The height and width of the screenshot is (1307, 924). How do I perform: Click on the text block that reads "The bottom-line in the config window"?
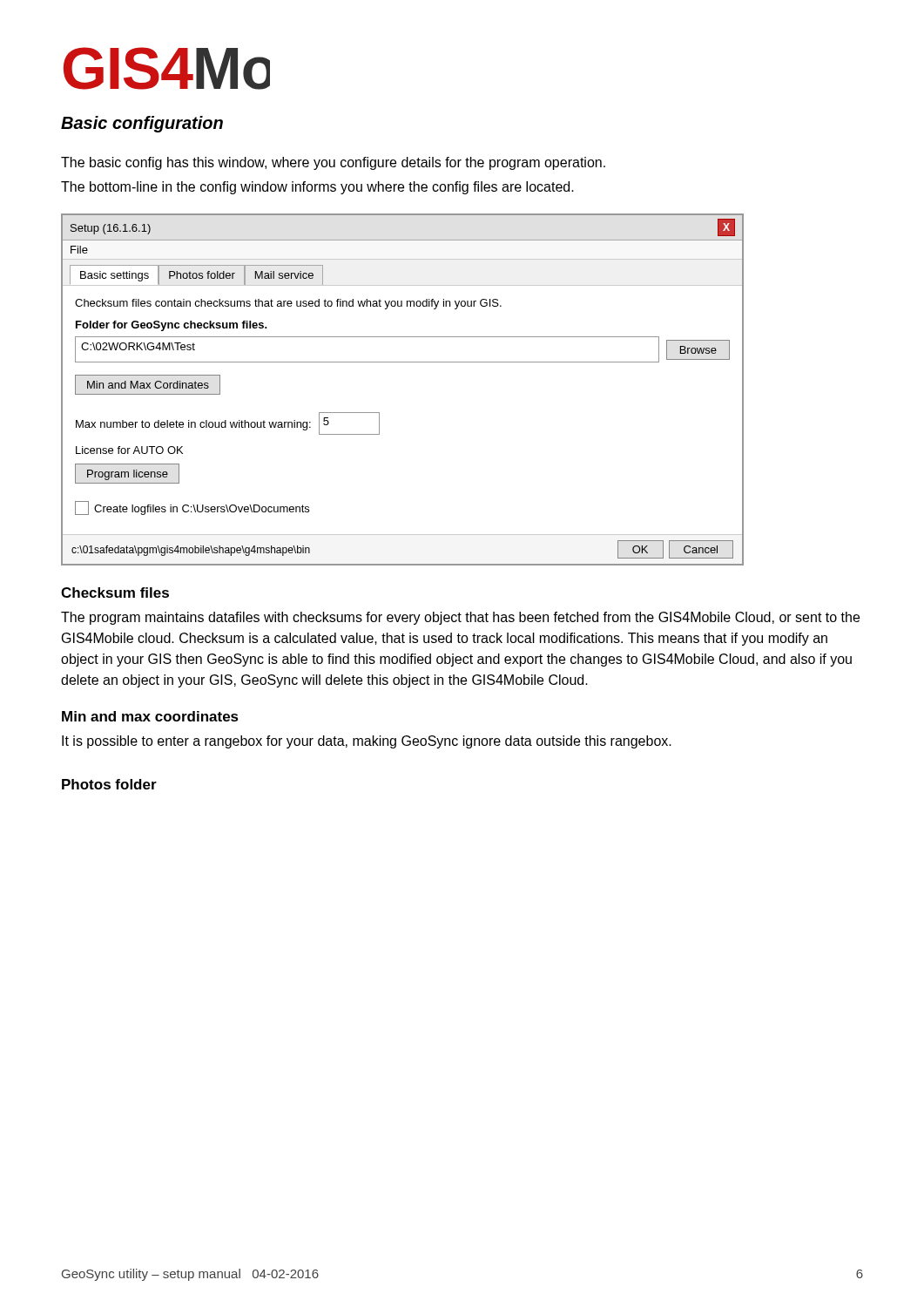tap(318, 187)
